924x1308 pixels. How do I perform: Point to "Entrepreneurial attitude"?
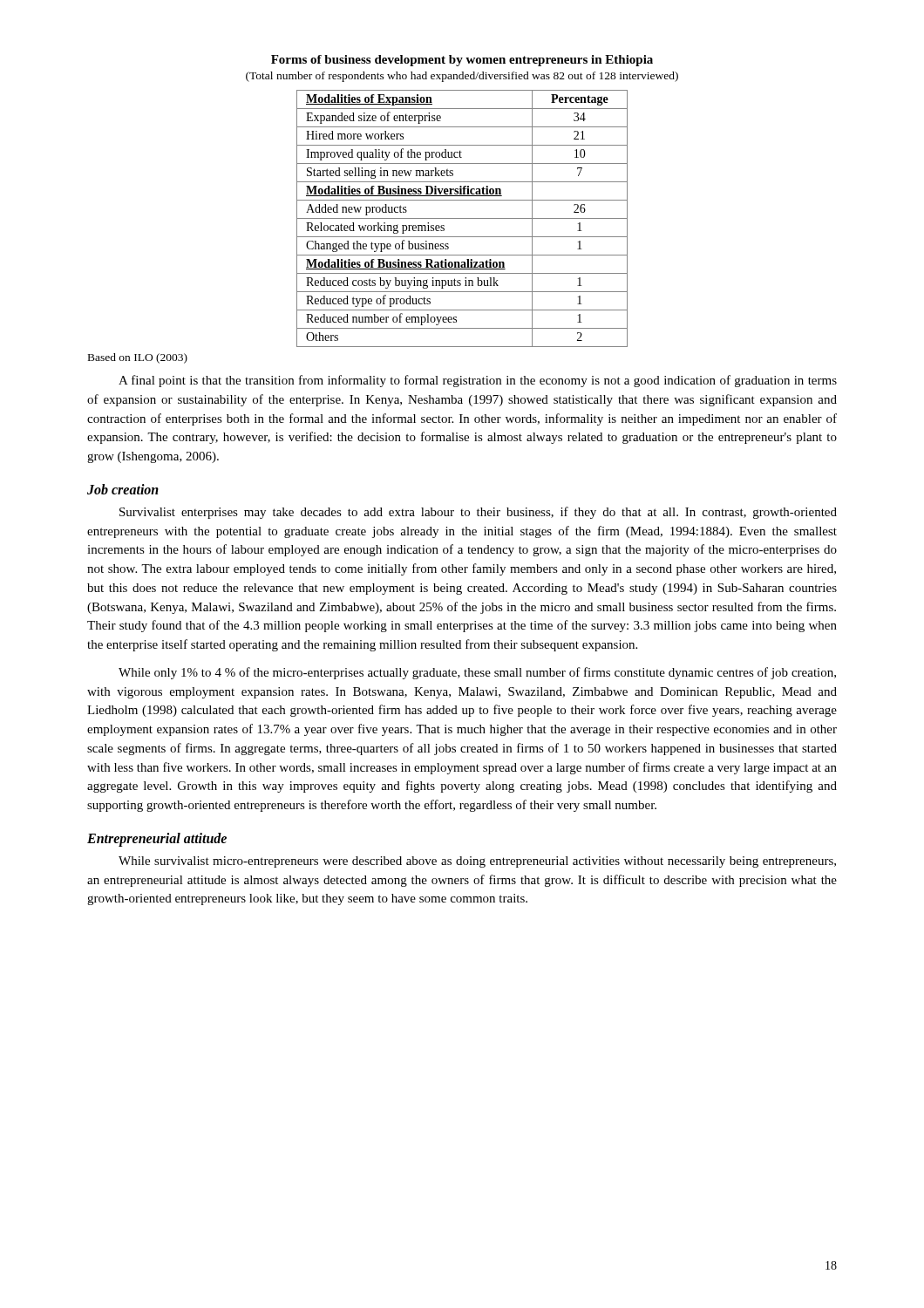[x=157, y=838]
